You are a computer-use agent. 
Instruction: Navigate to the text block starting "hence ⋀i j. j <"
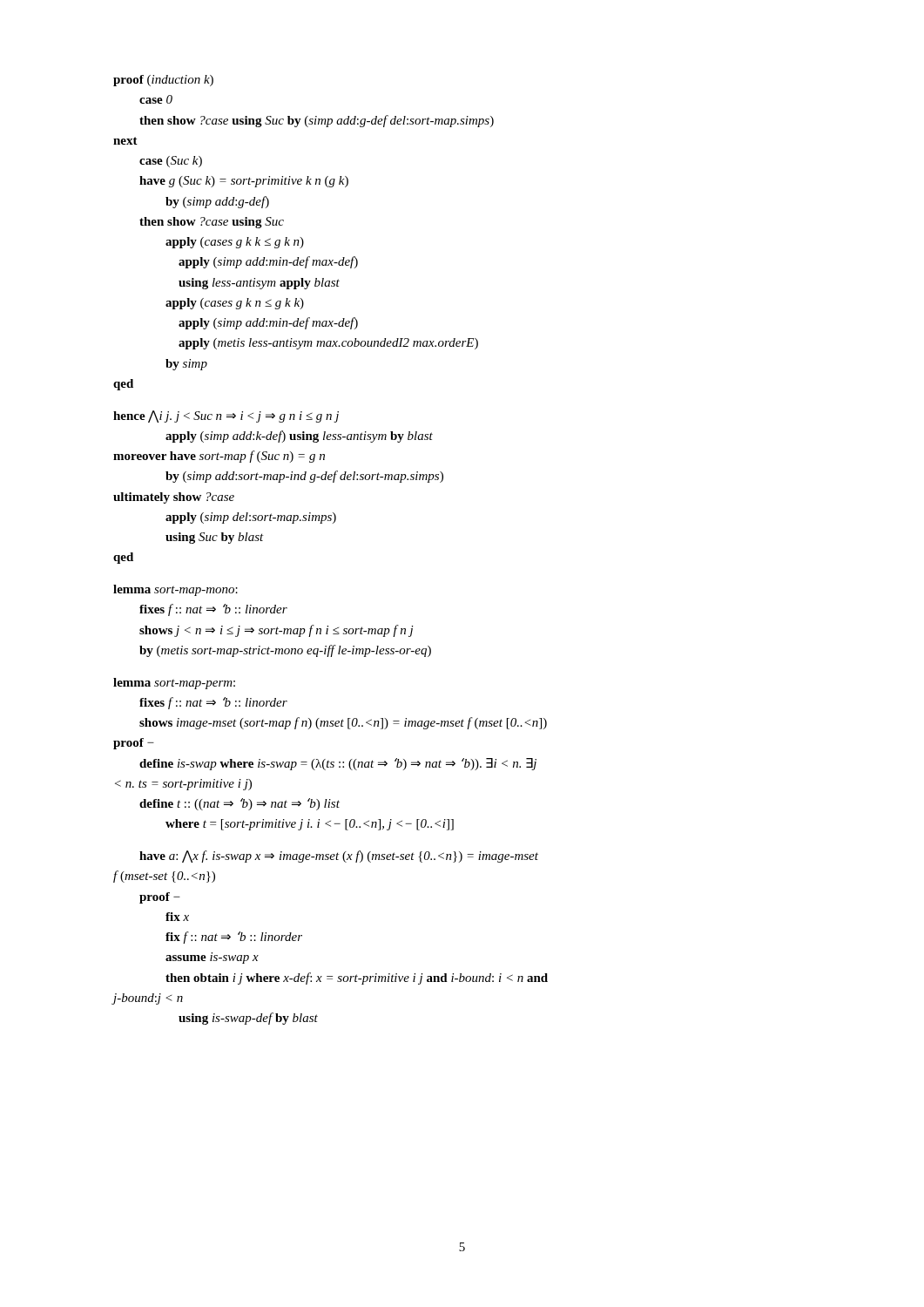click(x=226, y=416)
